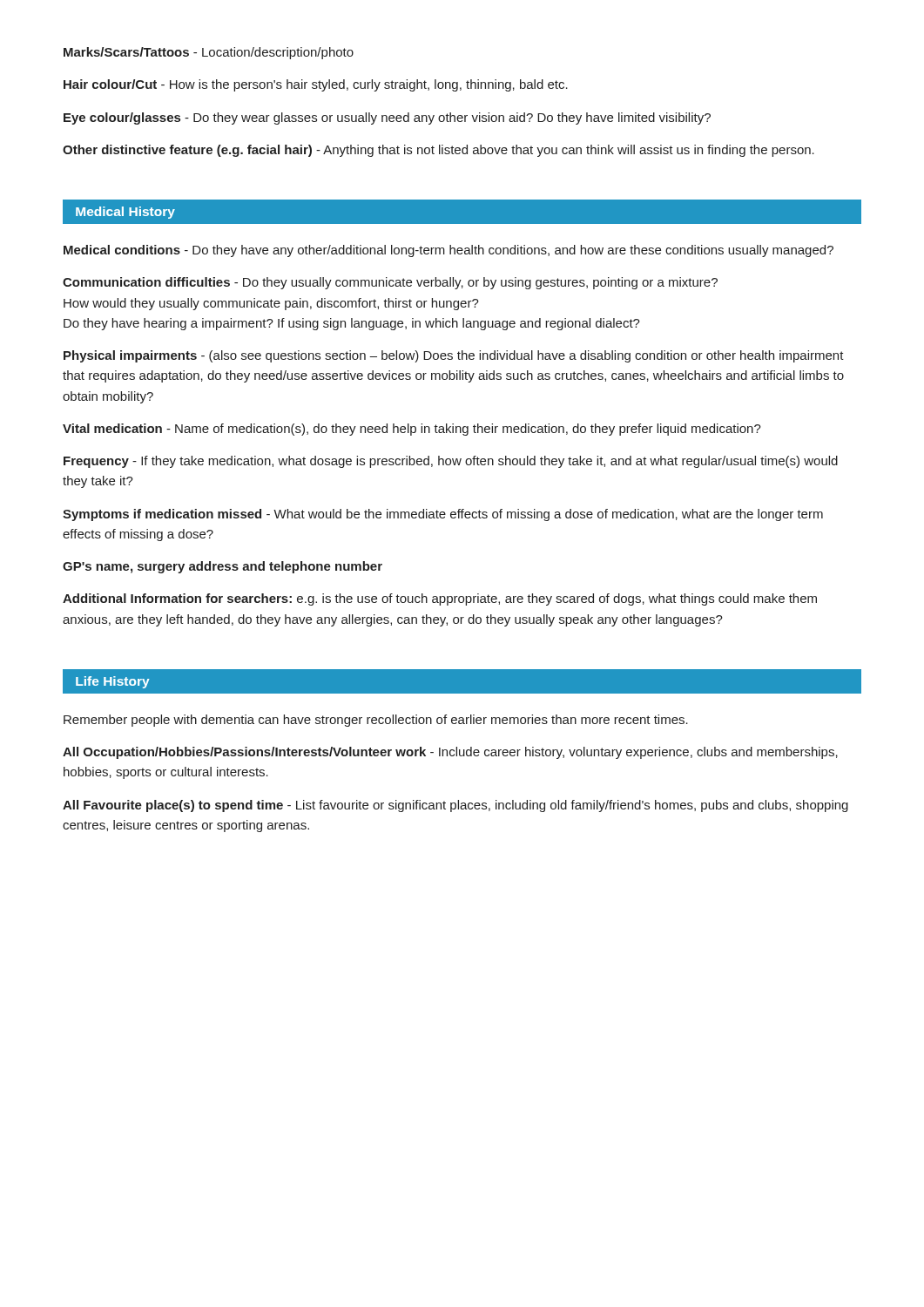Locate the text block that reads "Medical conditions - Do they have"

(448, 250)
